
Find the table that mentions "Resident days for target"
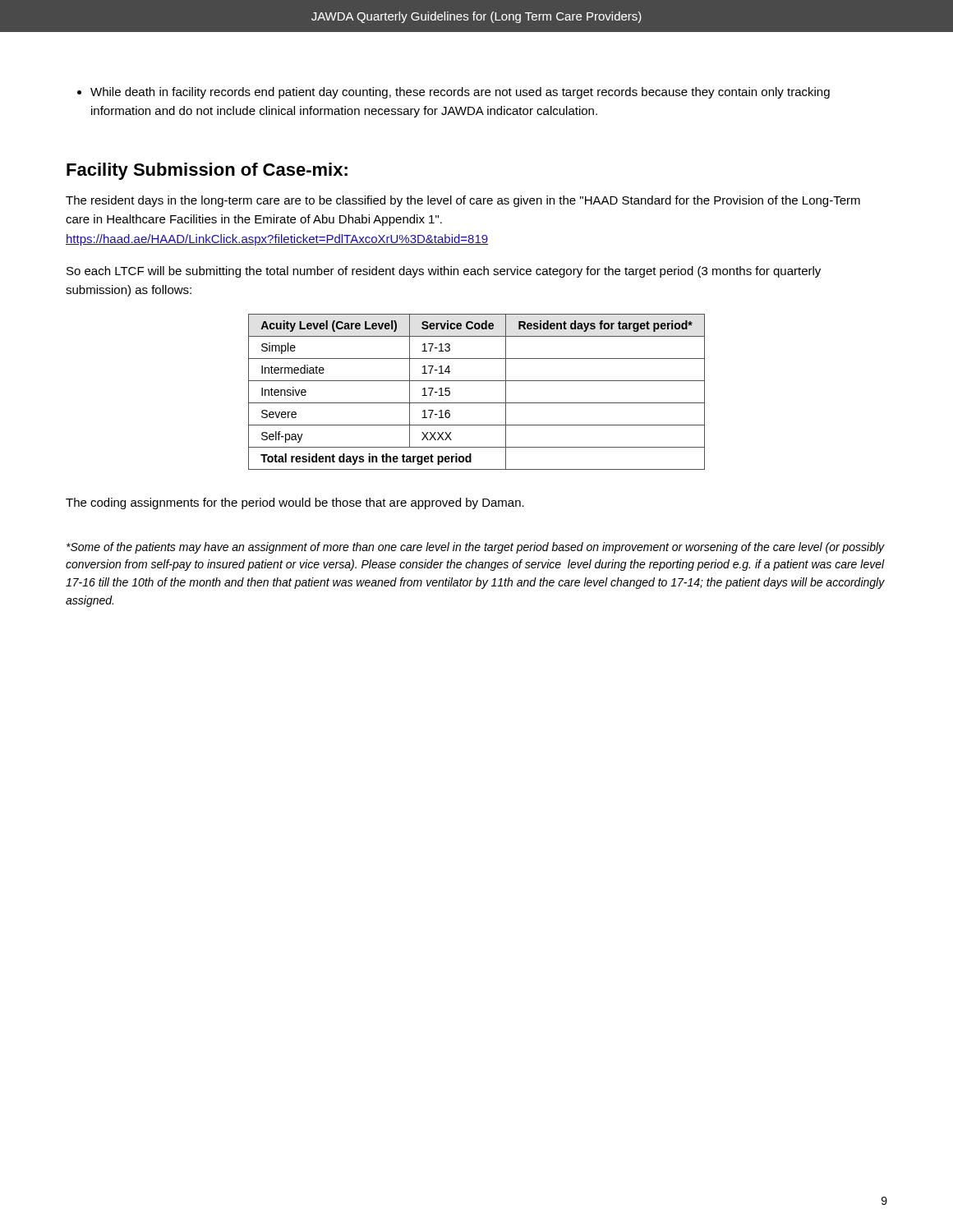click(476, 392)
